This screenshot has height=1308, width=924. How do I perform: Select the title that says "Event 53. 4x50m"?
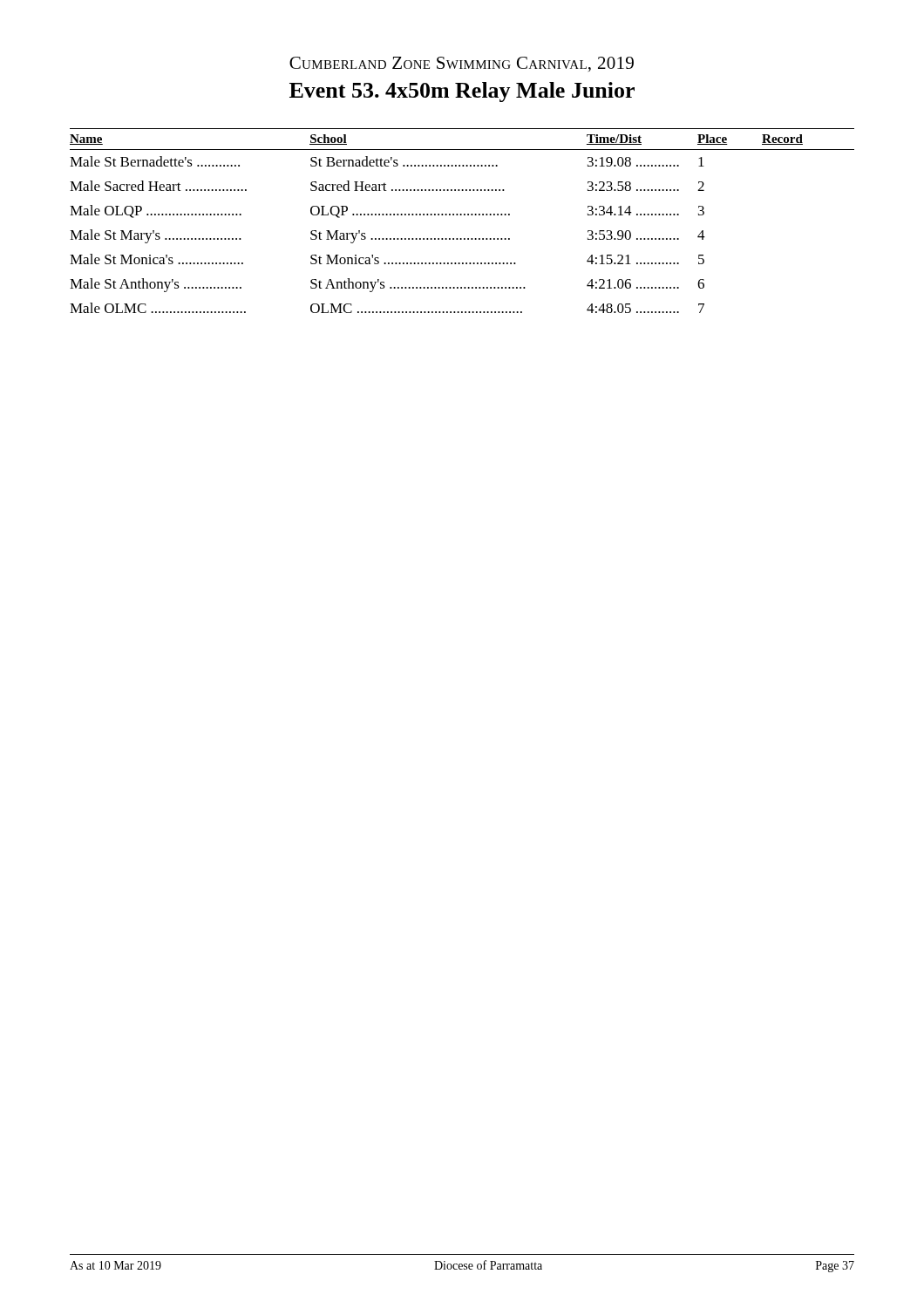coord(462,90)
